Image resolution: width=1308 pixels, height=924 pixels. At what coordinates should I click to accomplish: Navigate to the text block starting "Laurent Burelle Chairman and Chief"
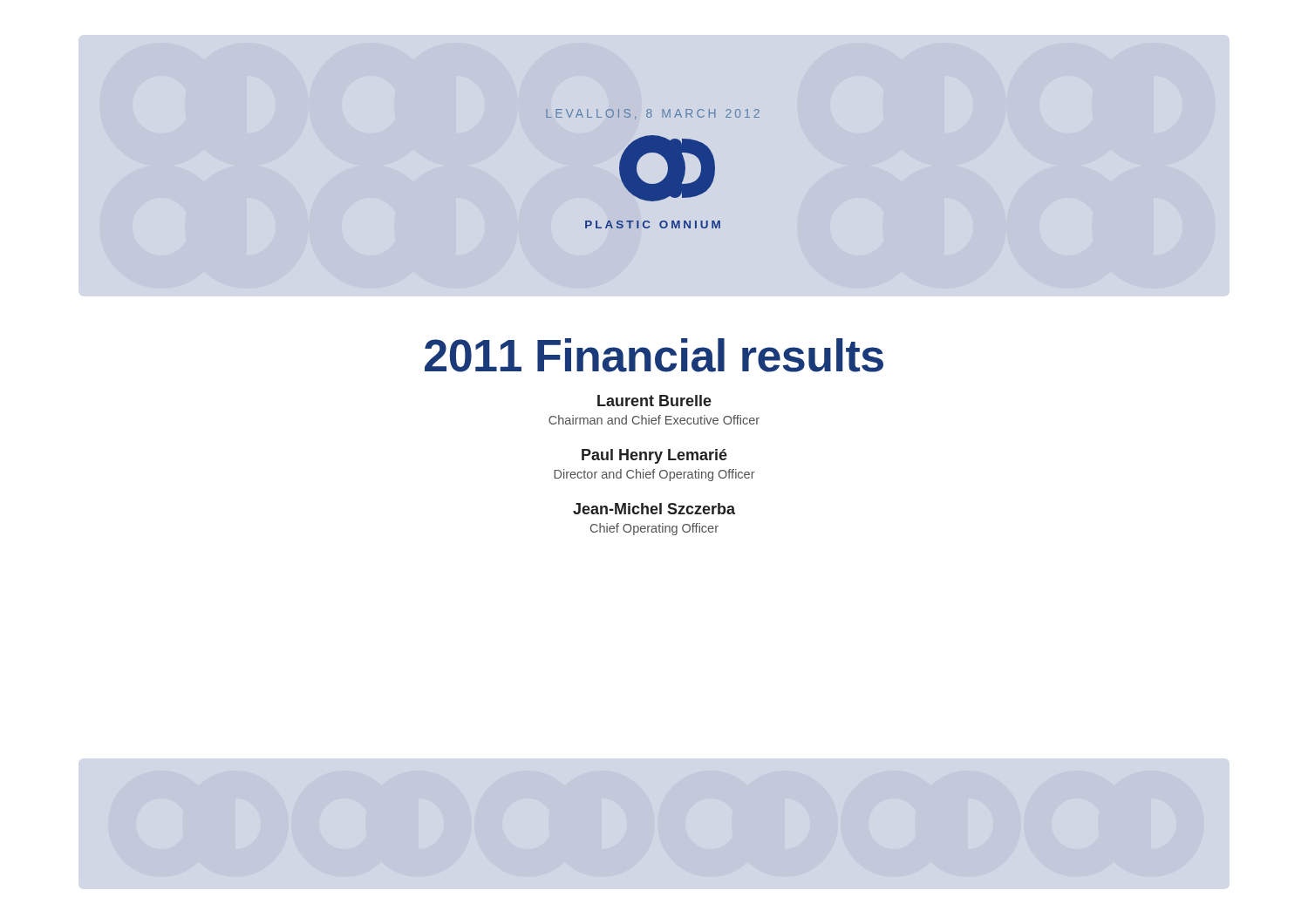pyautogui.click(x=654, y=410)
